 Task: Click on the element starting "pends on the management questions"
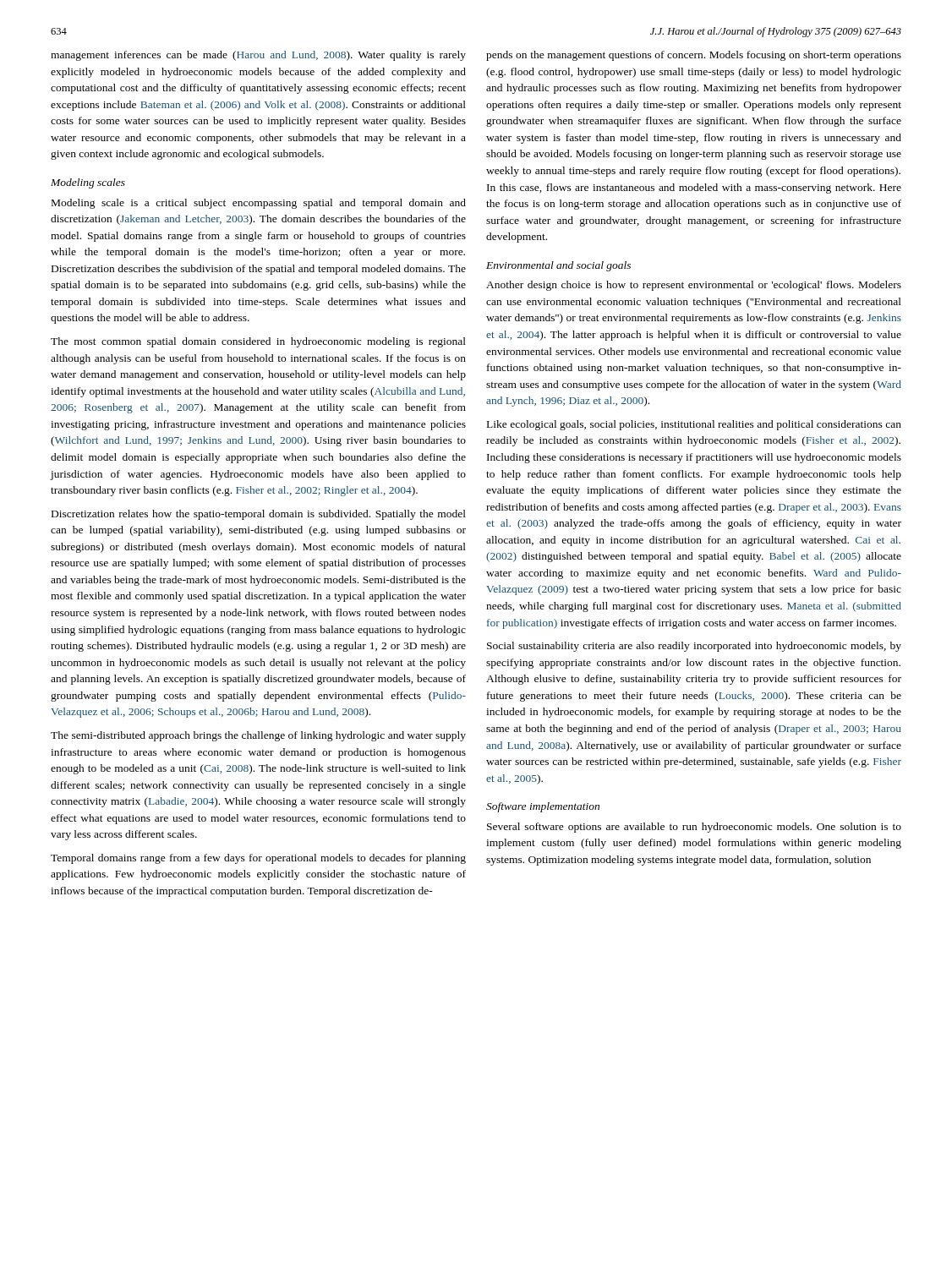pos(694,146)
